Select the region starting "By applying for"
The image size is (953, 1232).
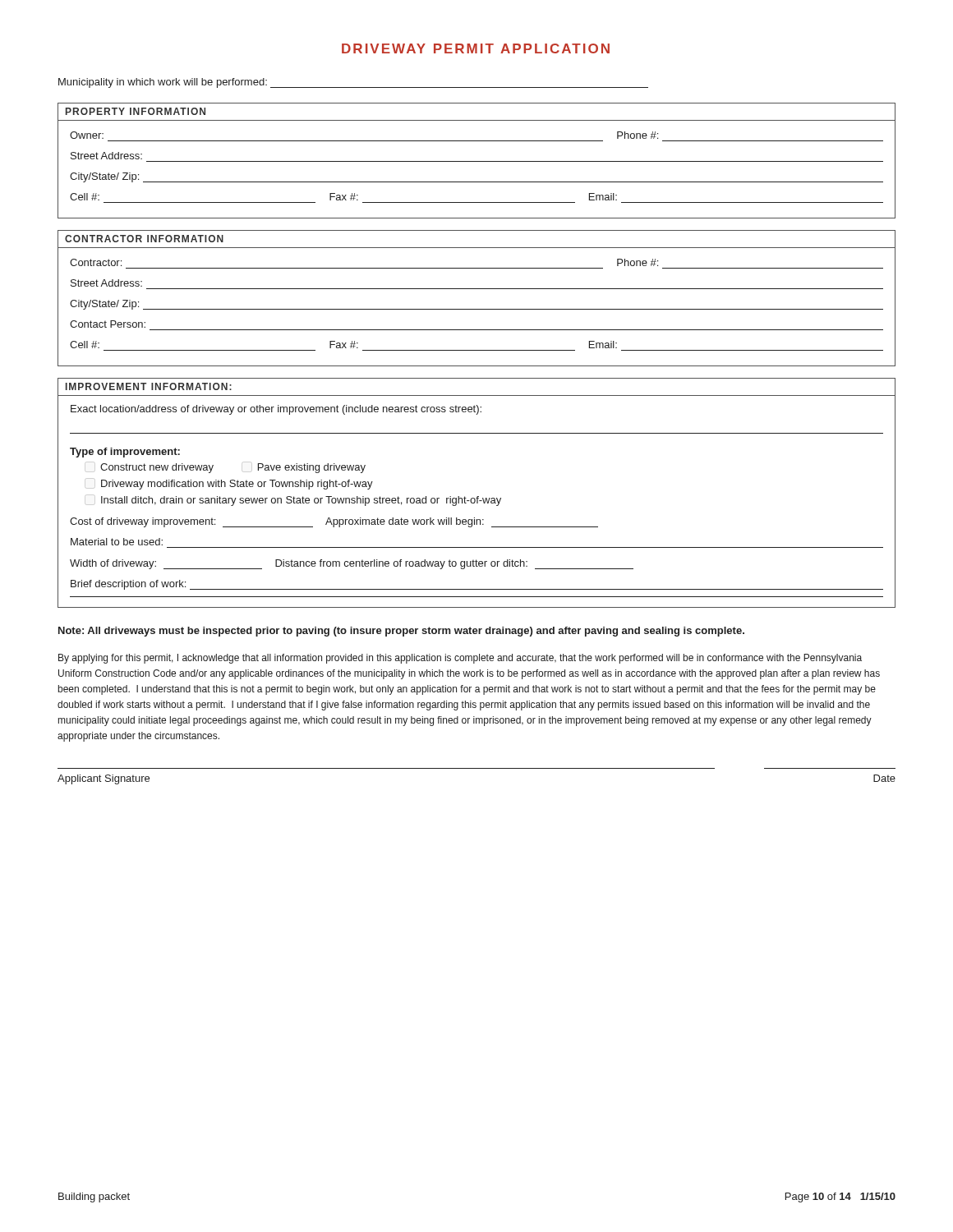(x=469, y=697)
